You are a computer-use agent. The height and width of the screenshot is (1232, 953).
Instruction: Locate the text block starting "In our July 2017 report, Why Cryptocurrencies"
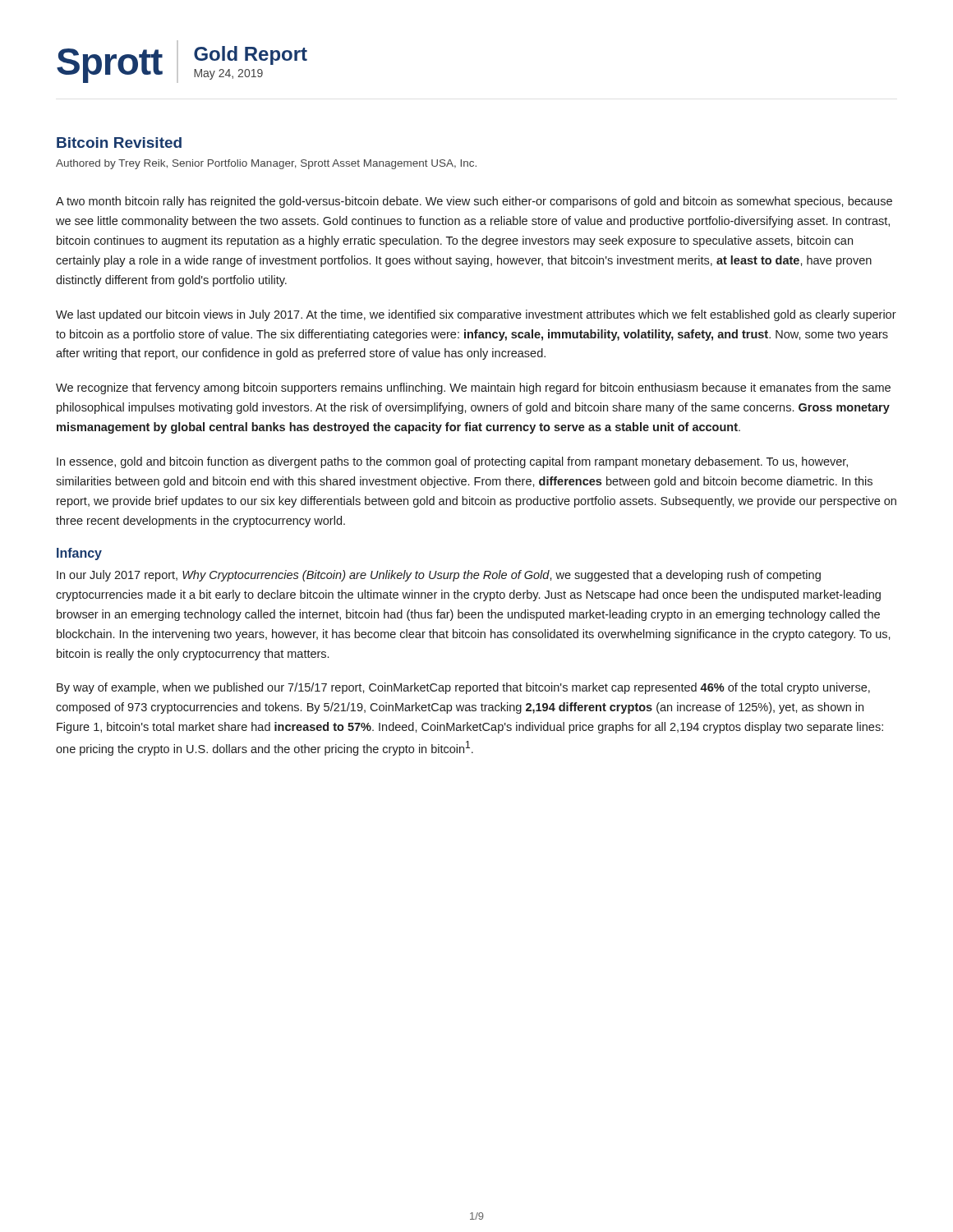tap(473, 614)
